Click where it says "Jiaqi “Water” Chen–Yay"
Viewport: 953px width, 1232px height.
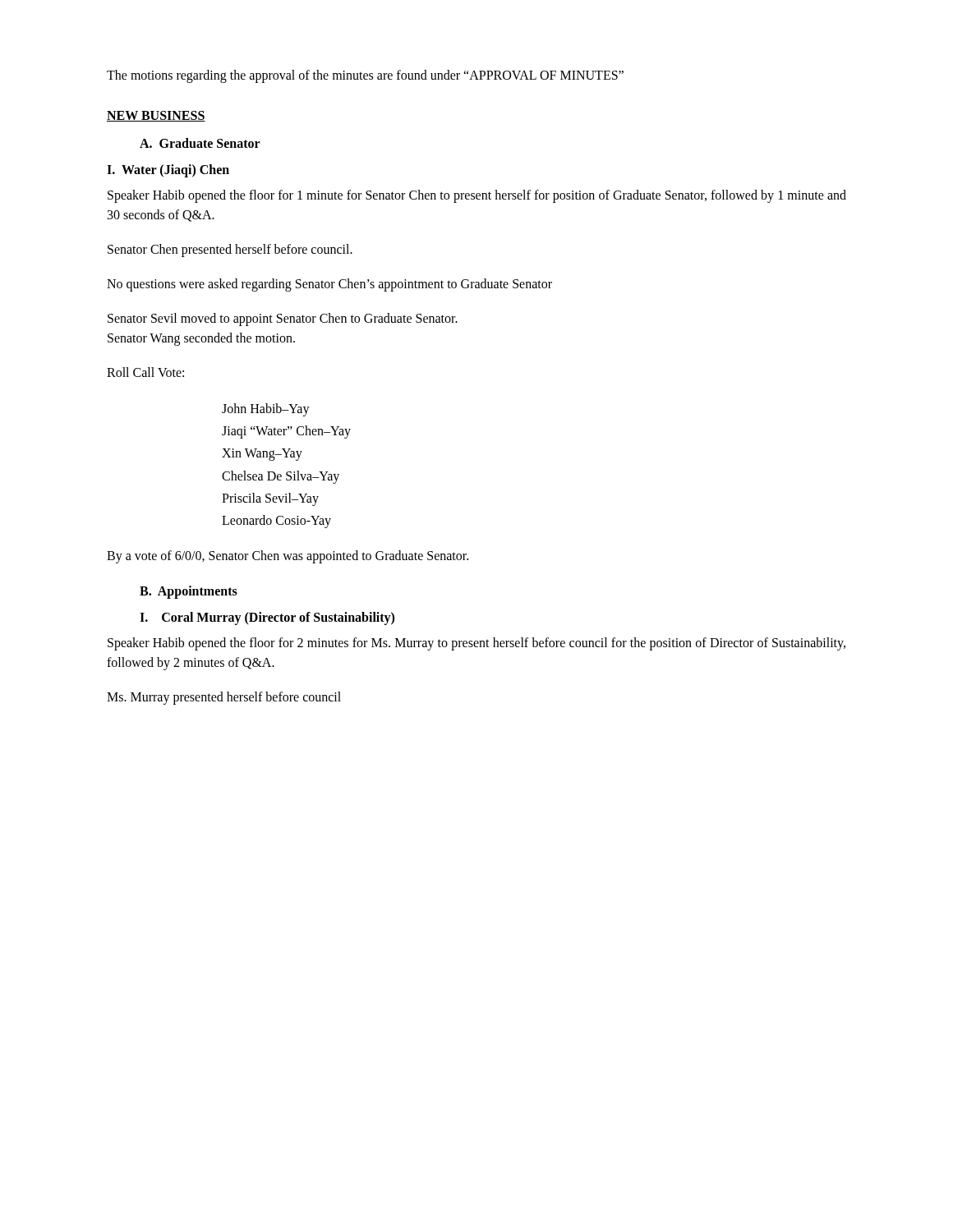tap(286, 431)
